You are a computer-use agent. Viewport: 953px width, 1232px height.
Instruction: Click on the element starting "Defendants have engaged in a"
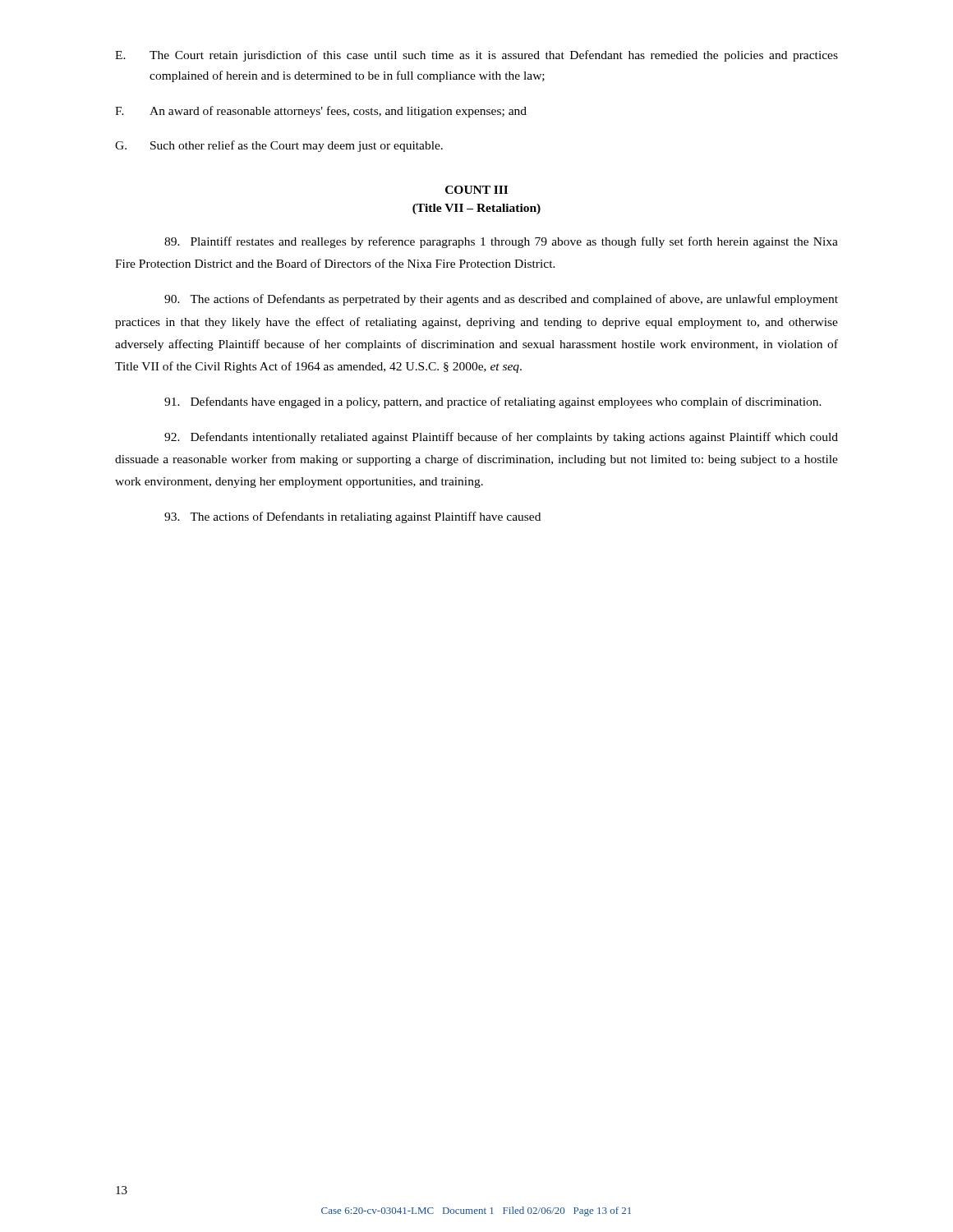[476, 401]
